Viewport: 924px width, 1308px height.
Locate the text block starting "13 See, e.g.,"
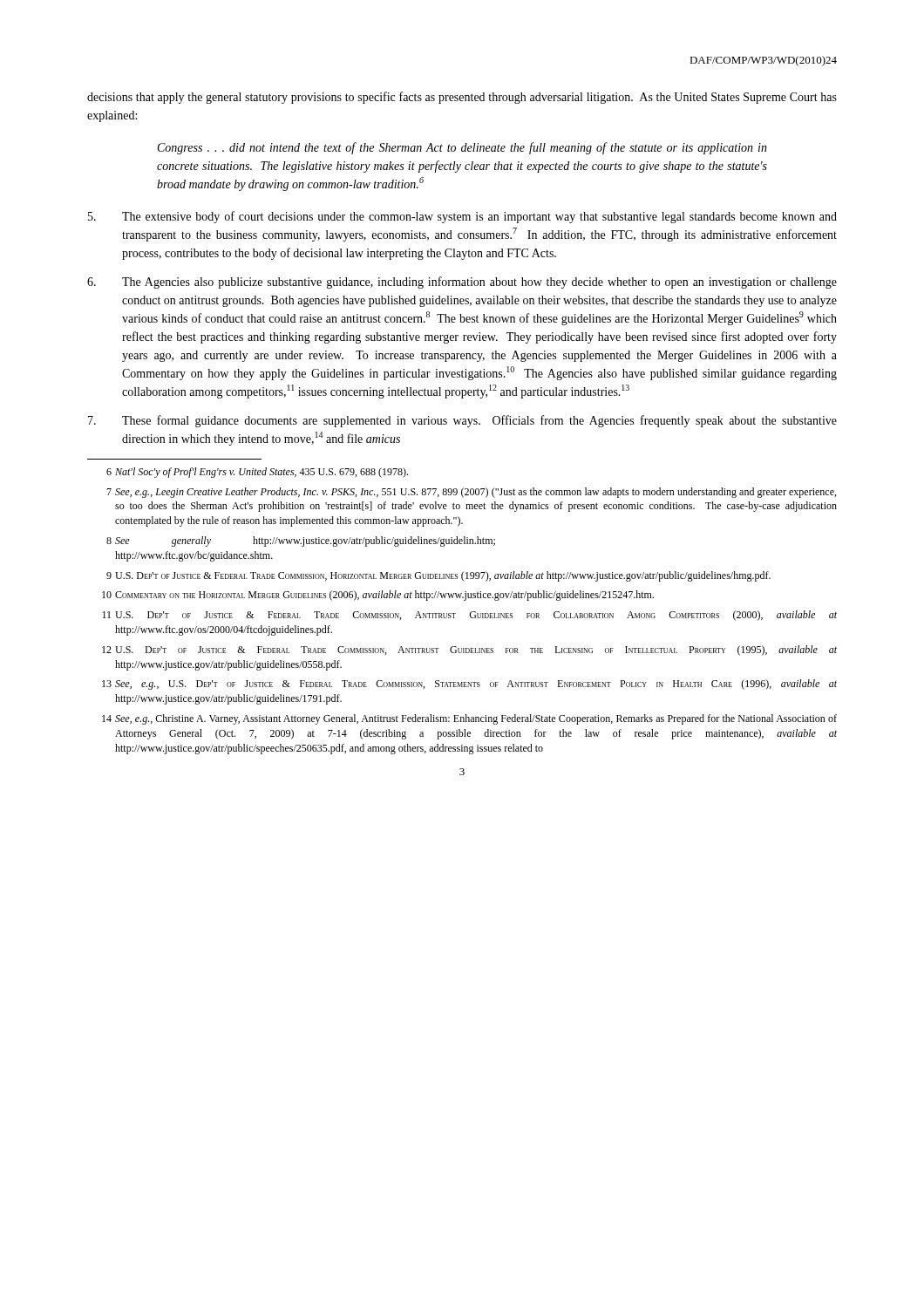click(462, 692)
